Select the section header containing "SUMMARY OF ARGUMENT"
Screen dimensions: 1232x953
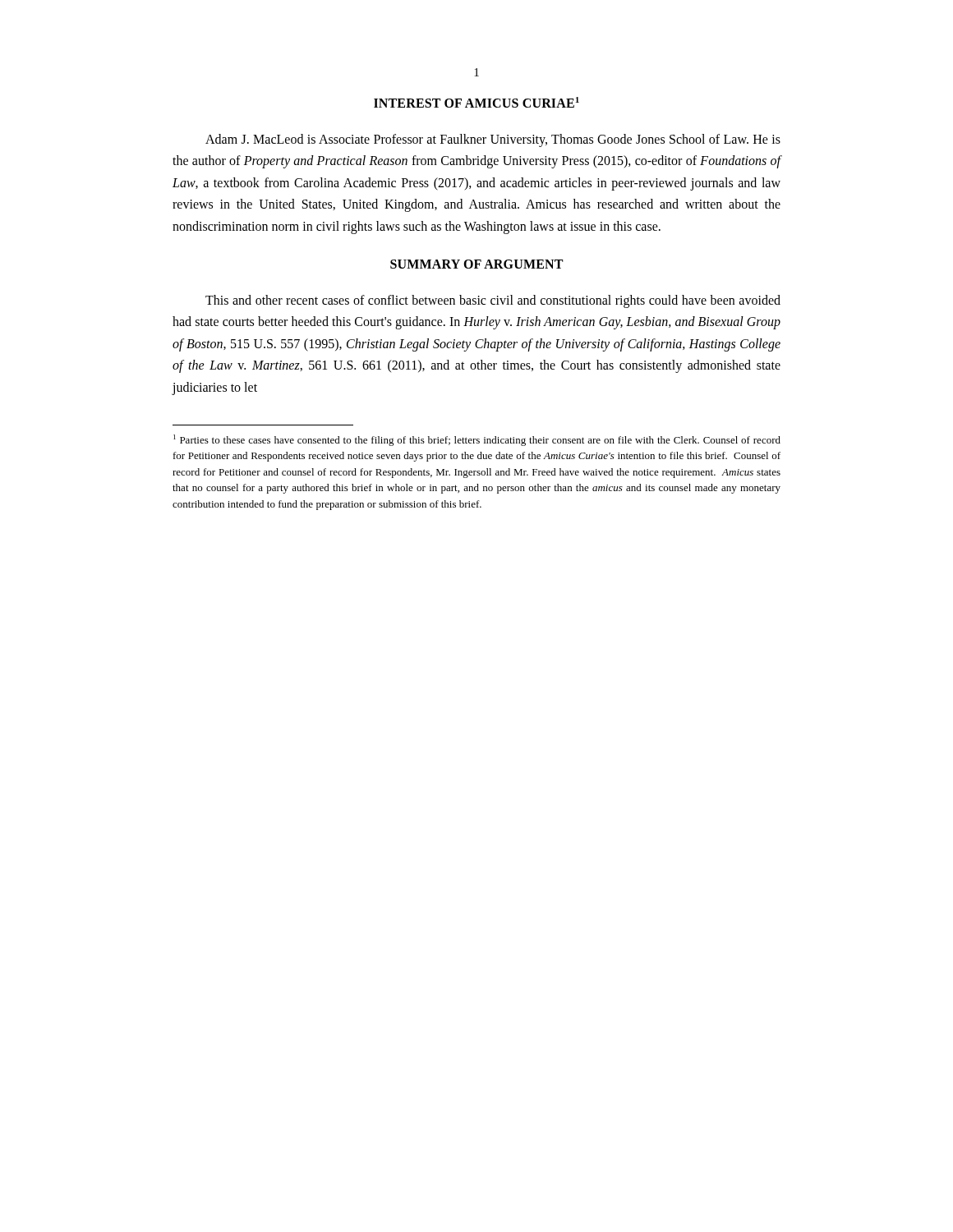point(476,264)
